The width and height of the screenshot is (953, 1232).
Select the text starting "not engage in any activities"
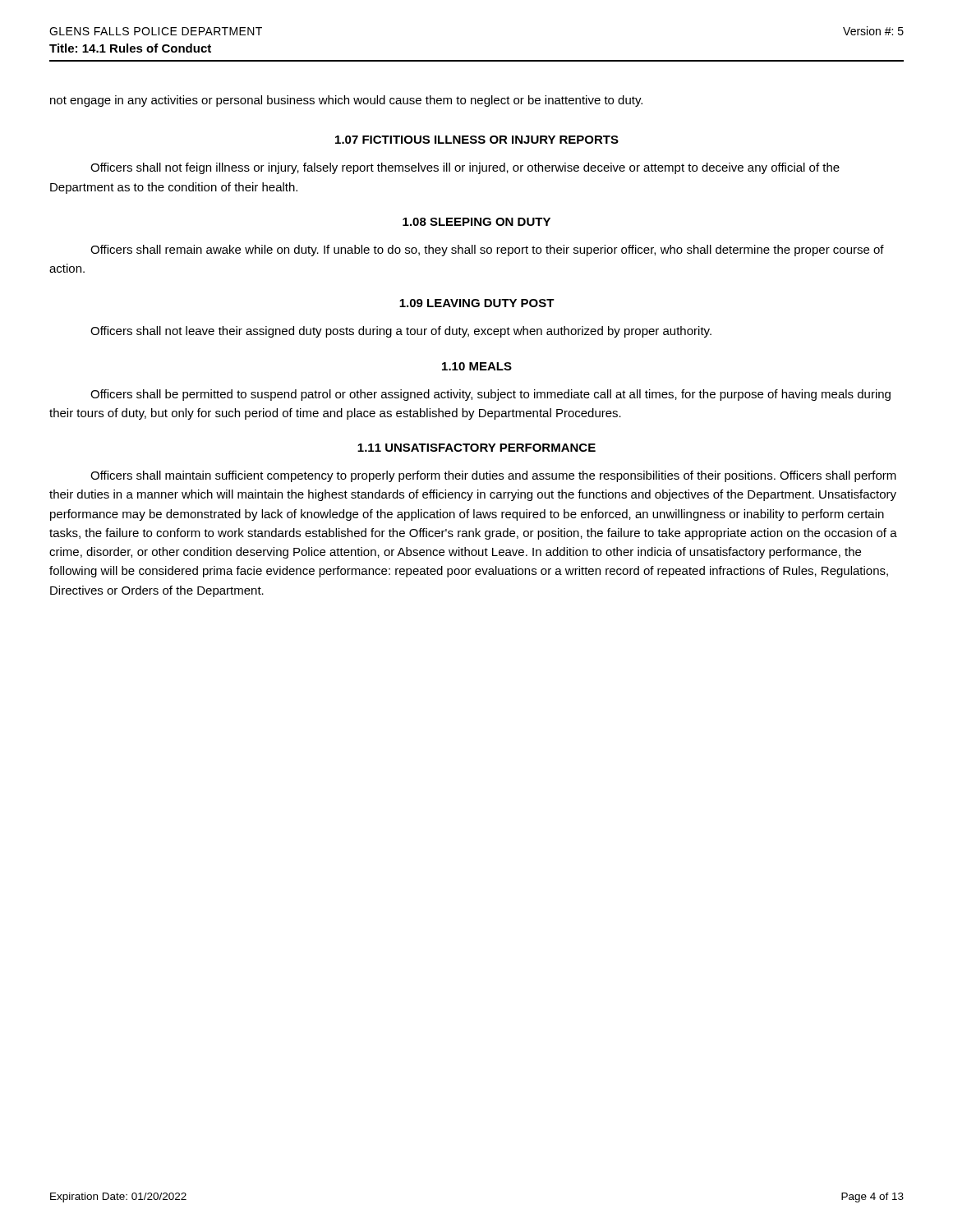pos(346,100)
